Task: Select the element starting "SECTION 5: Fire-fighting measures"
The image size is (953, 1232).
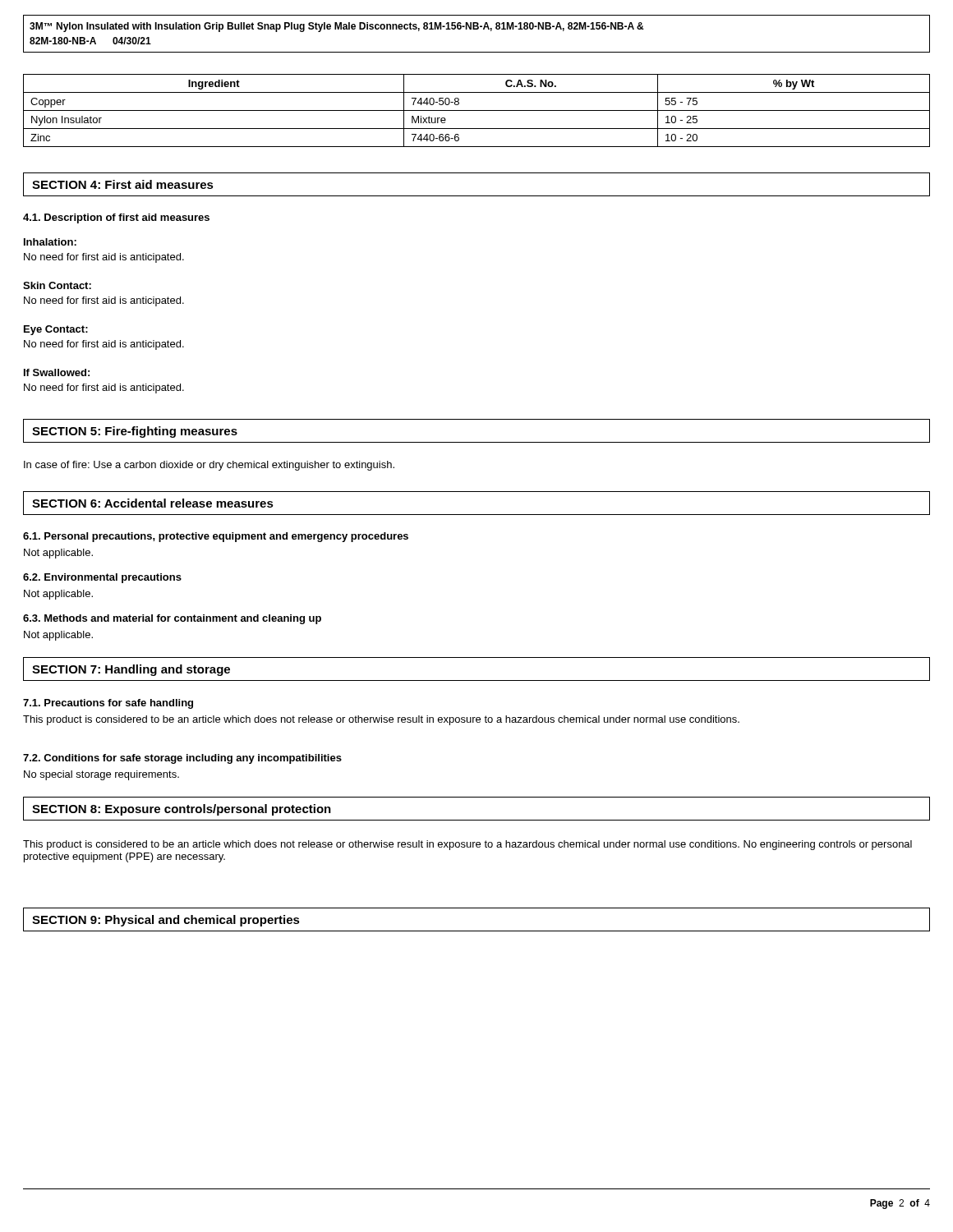Action: tap(135, 431)
